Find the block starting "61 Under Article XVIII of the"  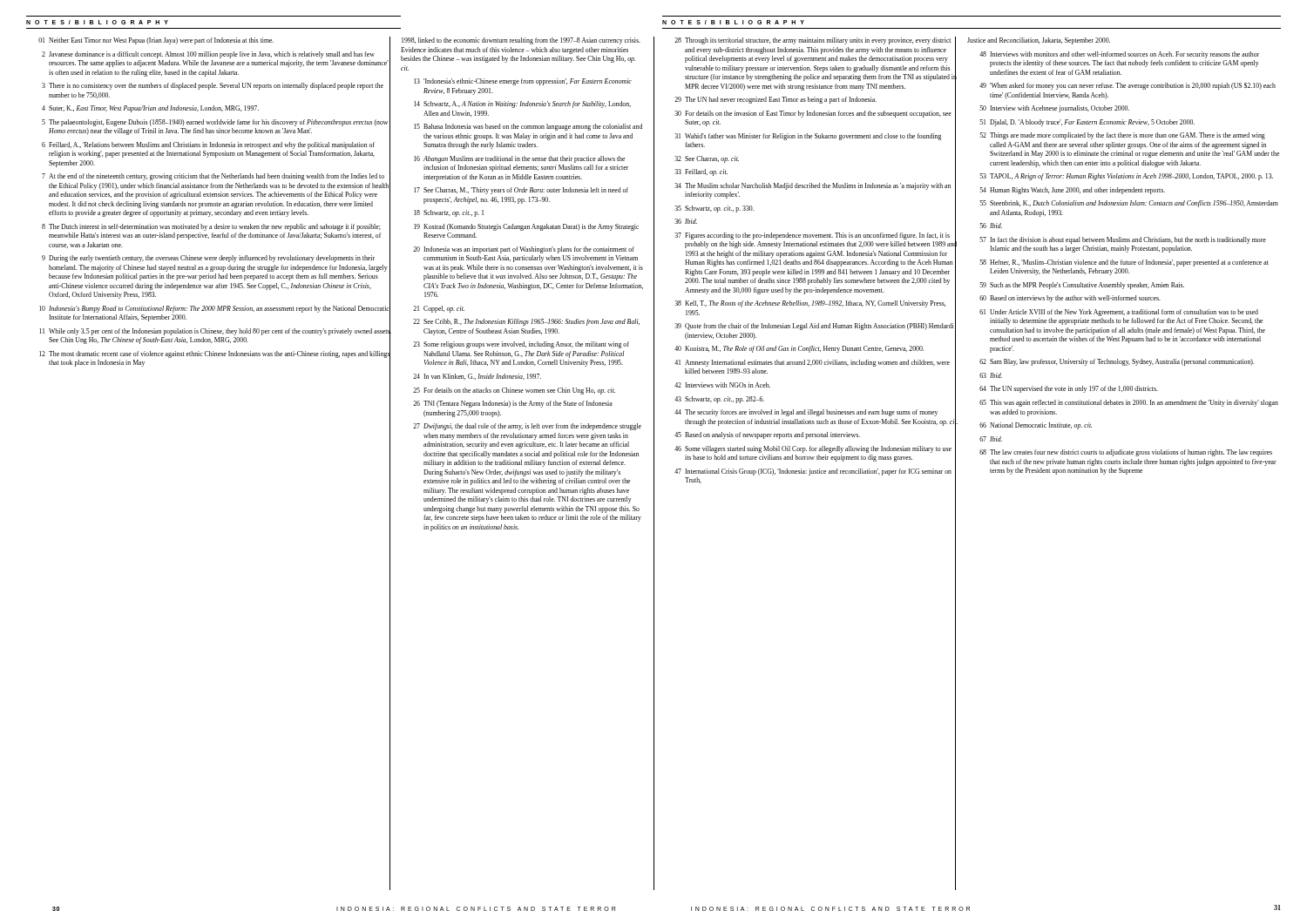[1124, 331]
